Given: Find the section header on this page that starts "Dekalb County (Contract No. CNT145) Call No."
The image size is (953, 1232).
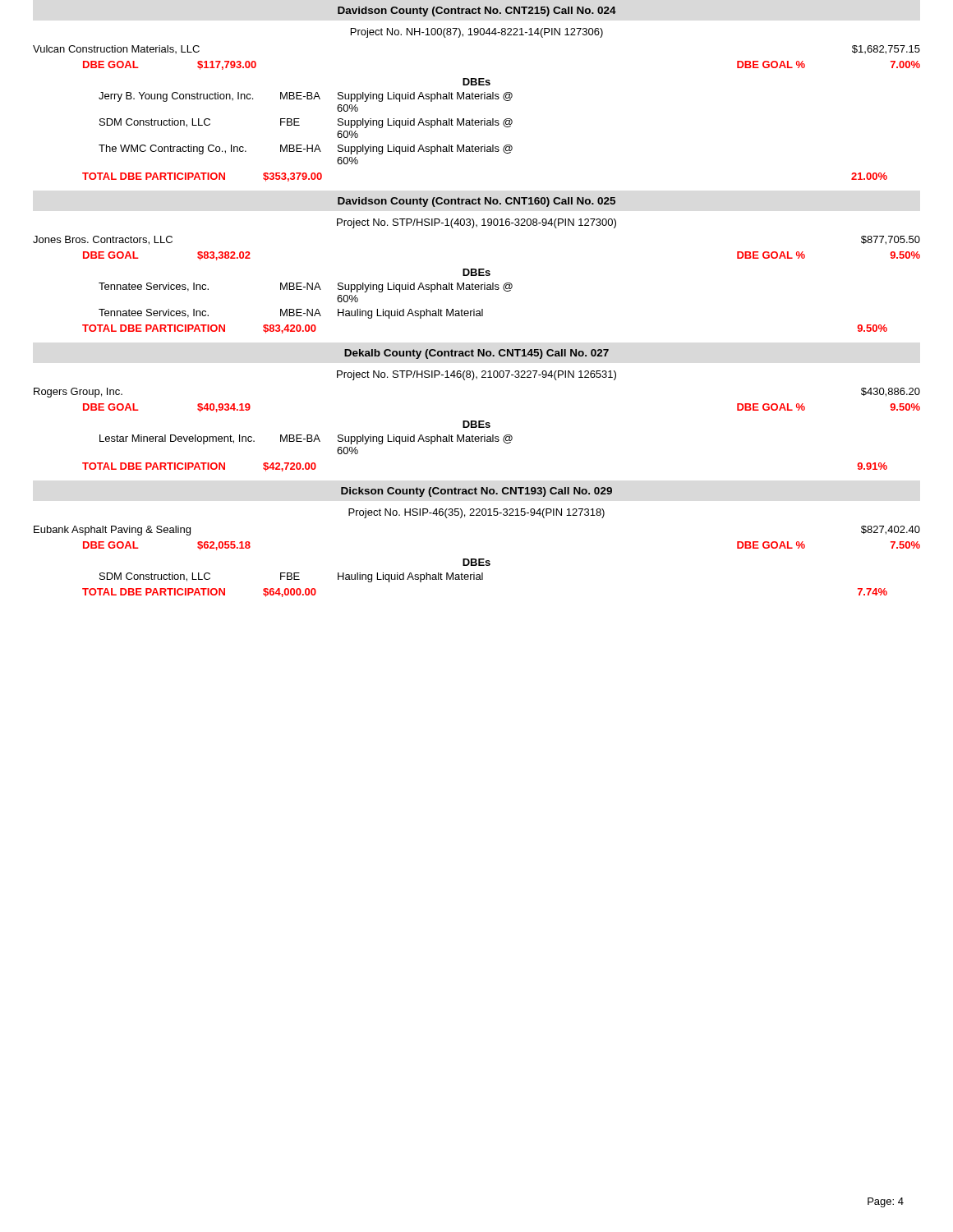Looking at the screenshot, I should point(476,353).
